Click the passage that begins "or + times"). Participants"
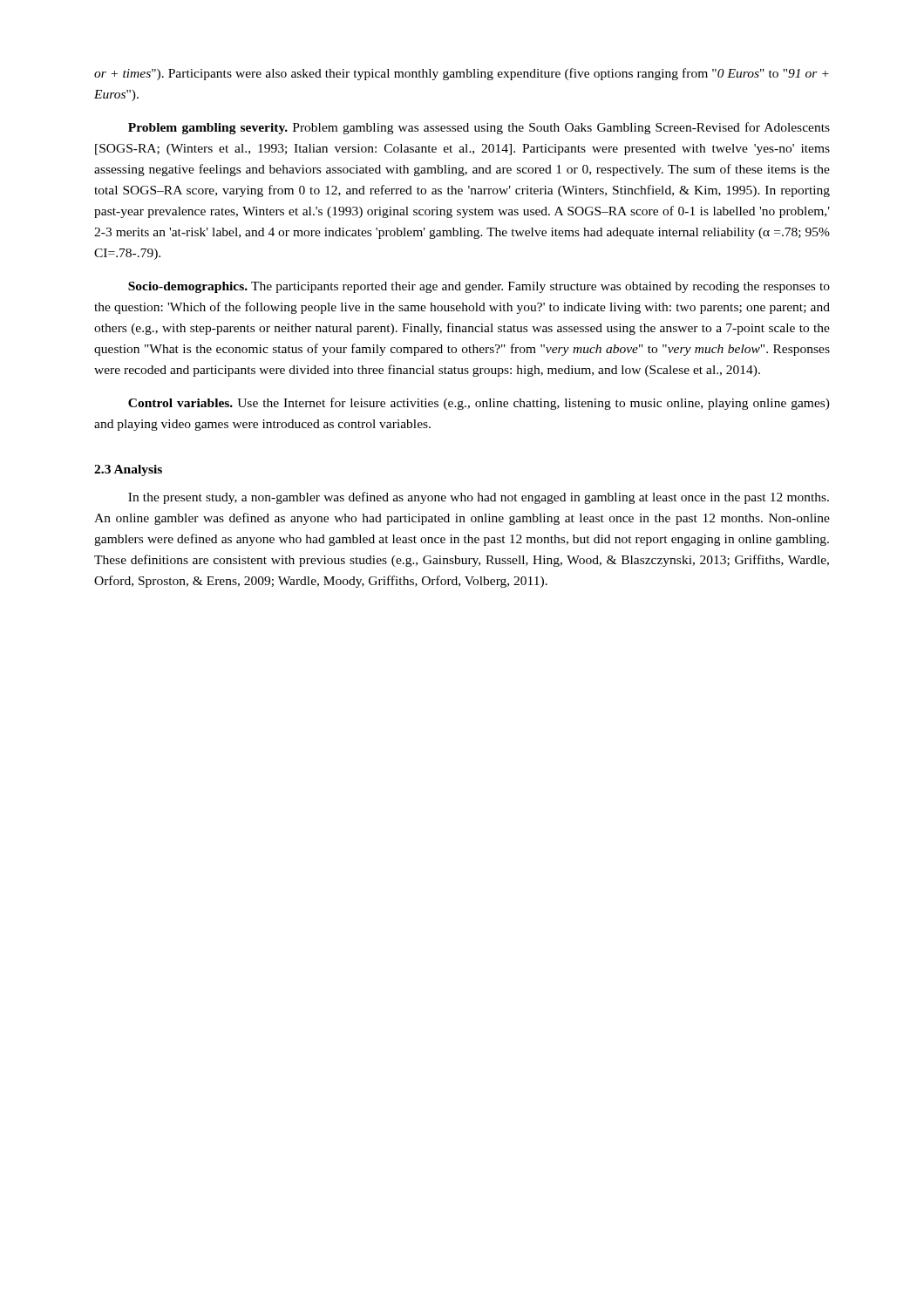The width and height of the screenshot is (924, 1308). pos(462,84)
